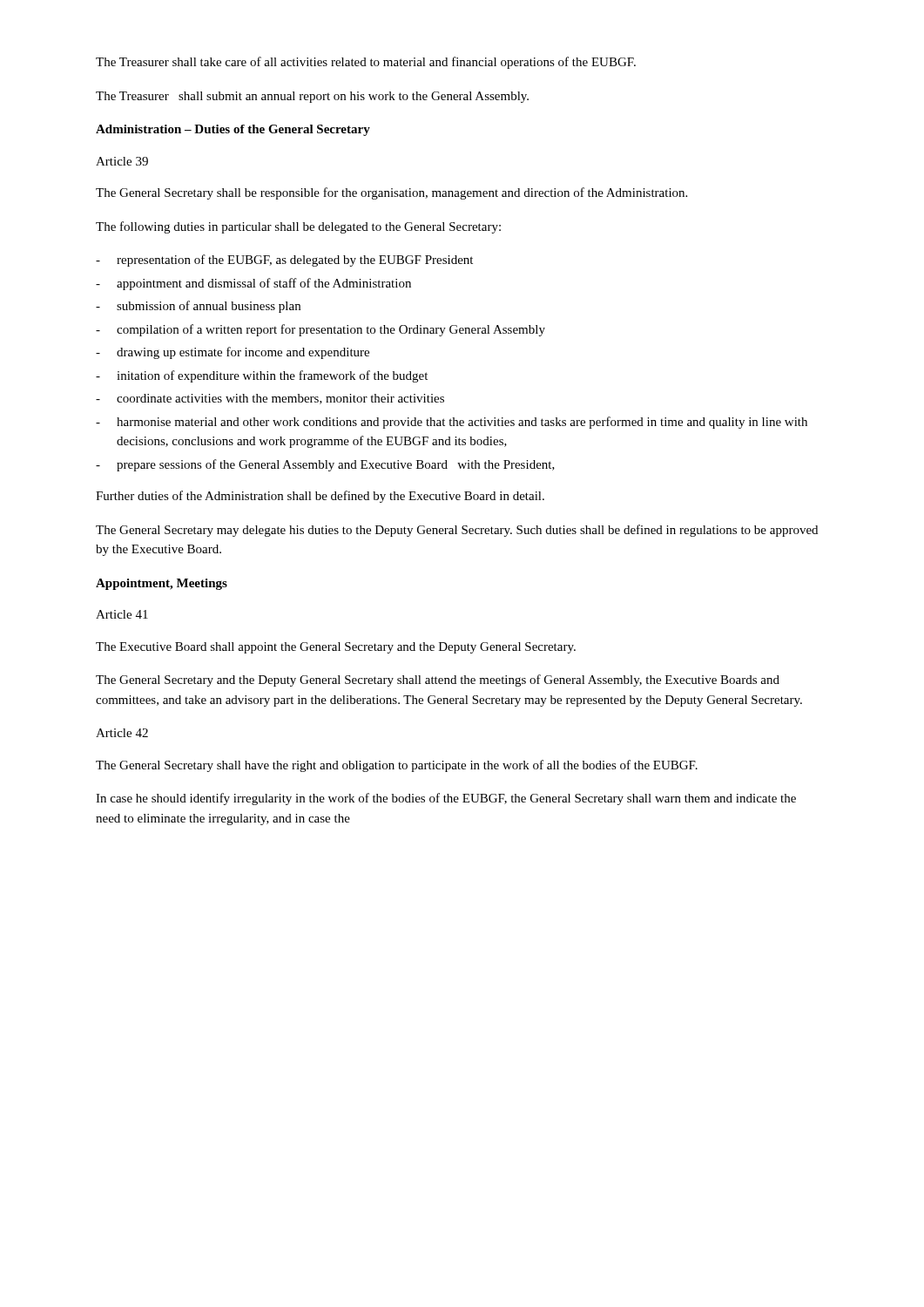The width and height of the screenshot is (924, 1307).
Task: Navigate to the element starting "- initation of expenditure within the framework"
Action: [x=262, y=376]
